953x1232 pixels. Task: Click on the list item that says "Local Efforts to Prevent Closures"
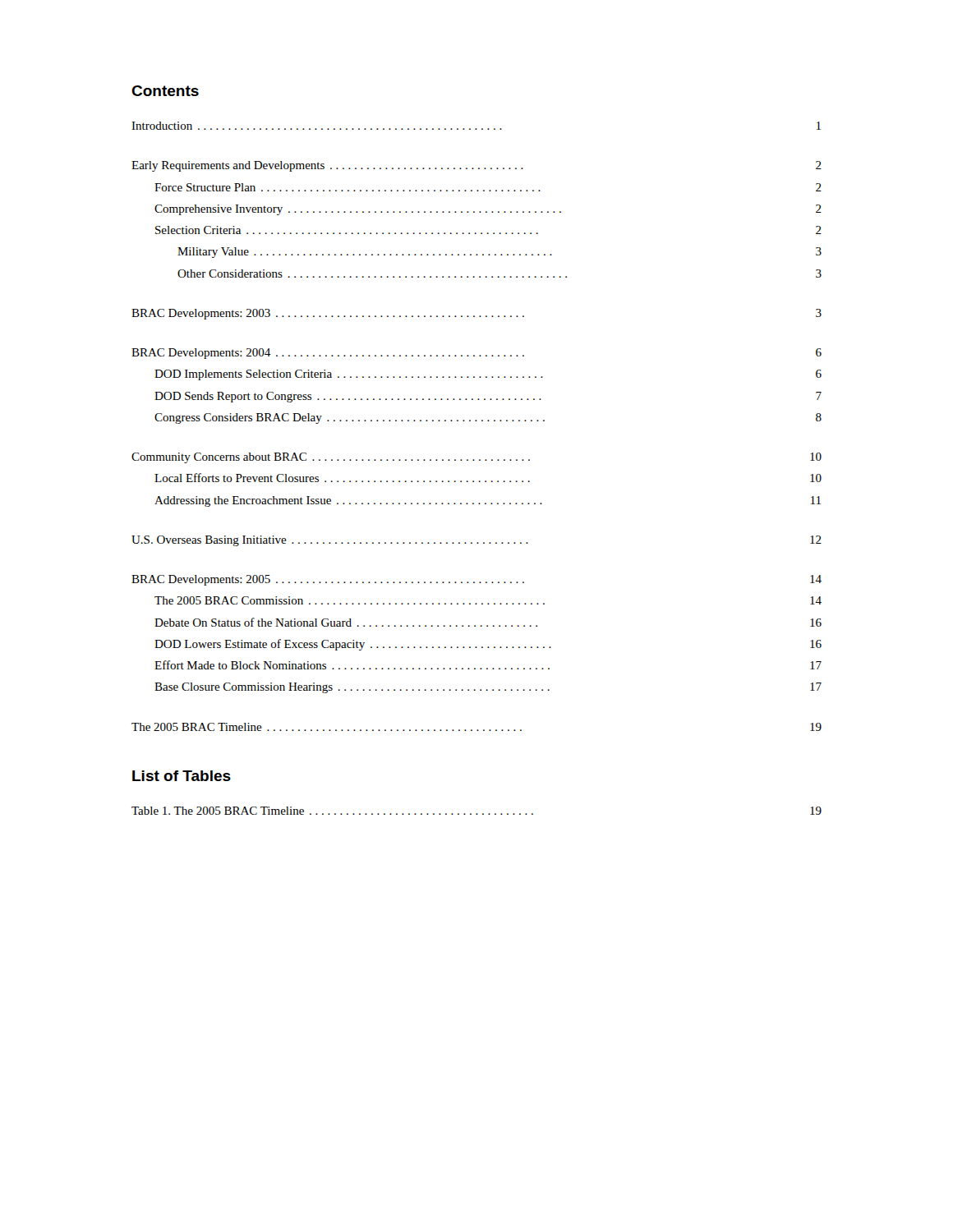(x=488, y=478)
